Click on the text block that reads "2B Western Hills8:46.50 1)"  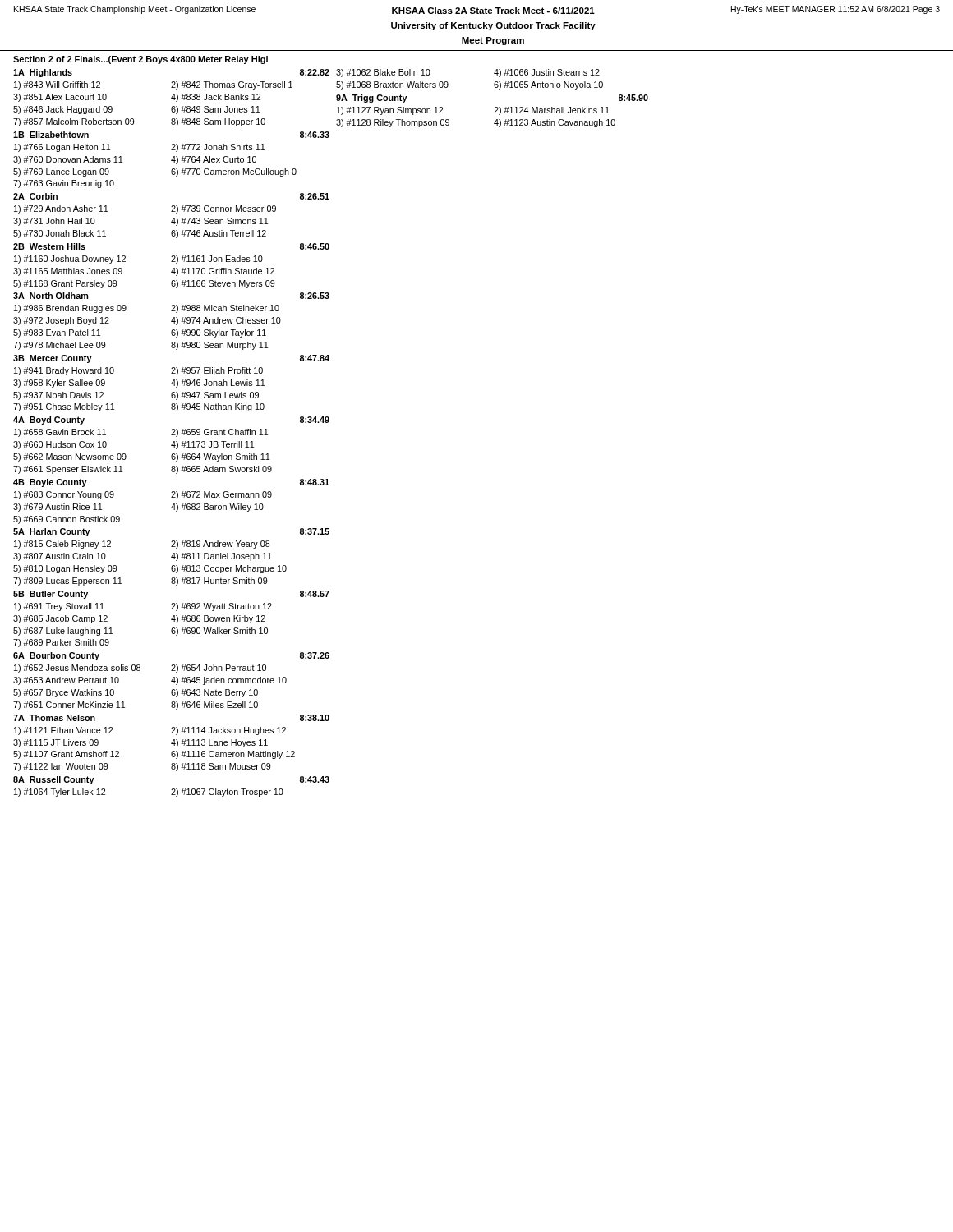pyautogui.click(x=171, y=265)
